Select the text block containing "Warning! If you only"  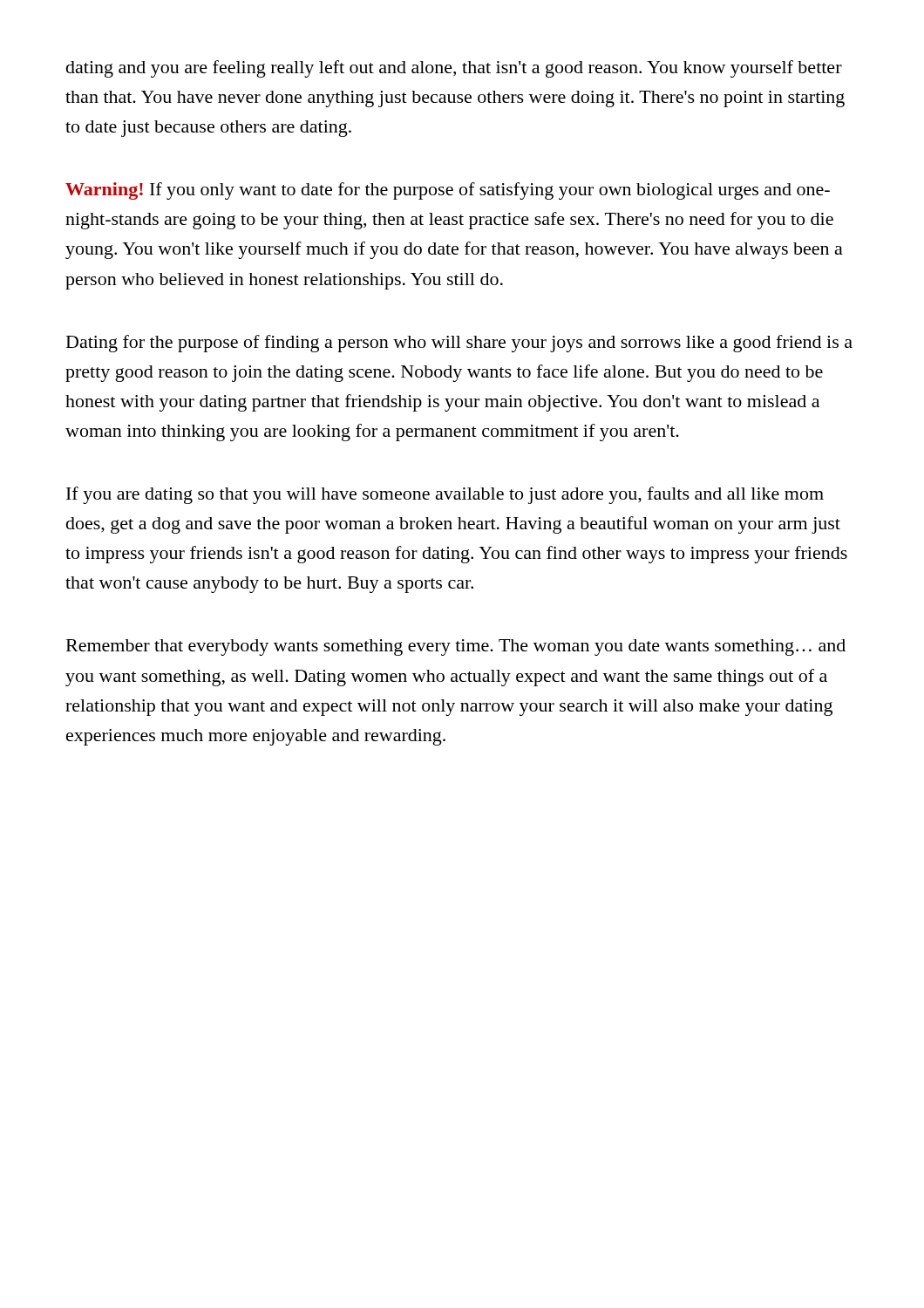click(x=454, y=234)
